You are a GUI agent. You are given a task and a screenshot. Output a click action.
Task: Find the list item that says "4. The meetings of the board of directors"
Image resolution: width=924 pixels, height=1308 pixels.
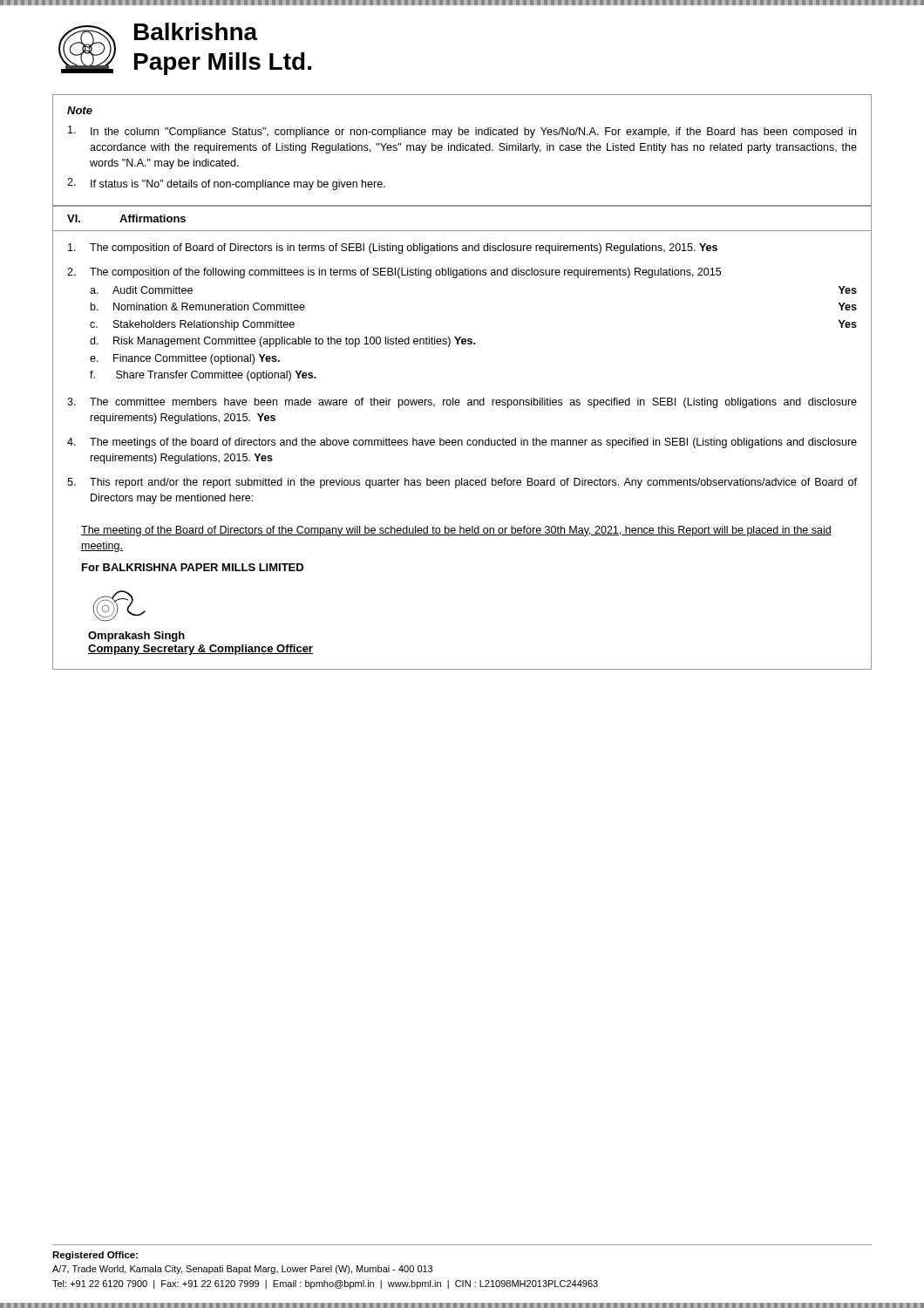click(462, 450)
